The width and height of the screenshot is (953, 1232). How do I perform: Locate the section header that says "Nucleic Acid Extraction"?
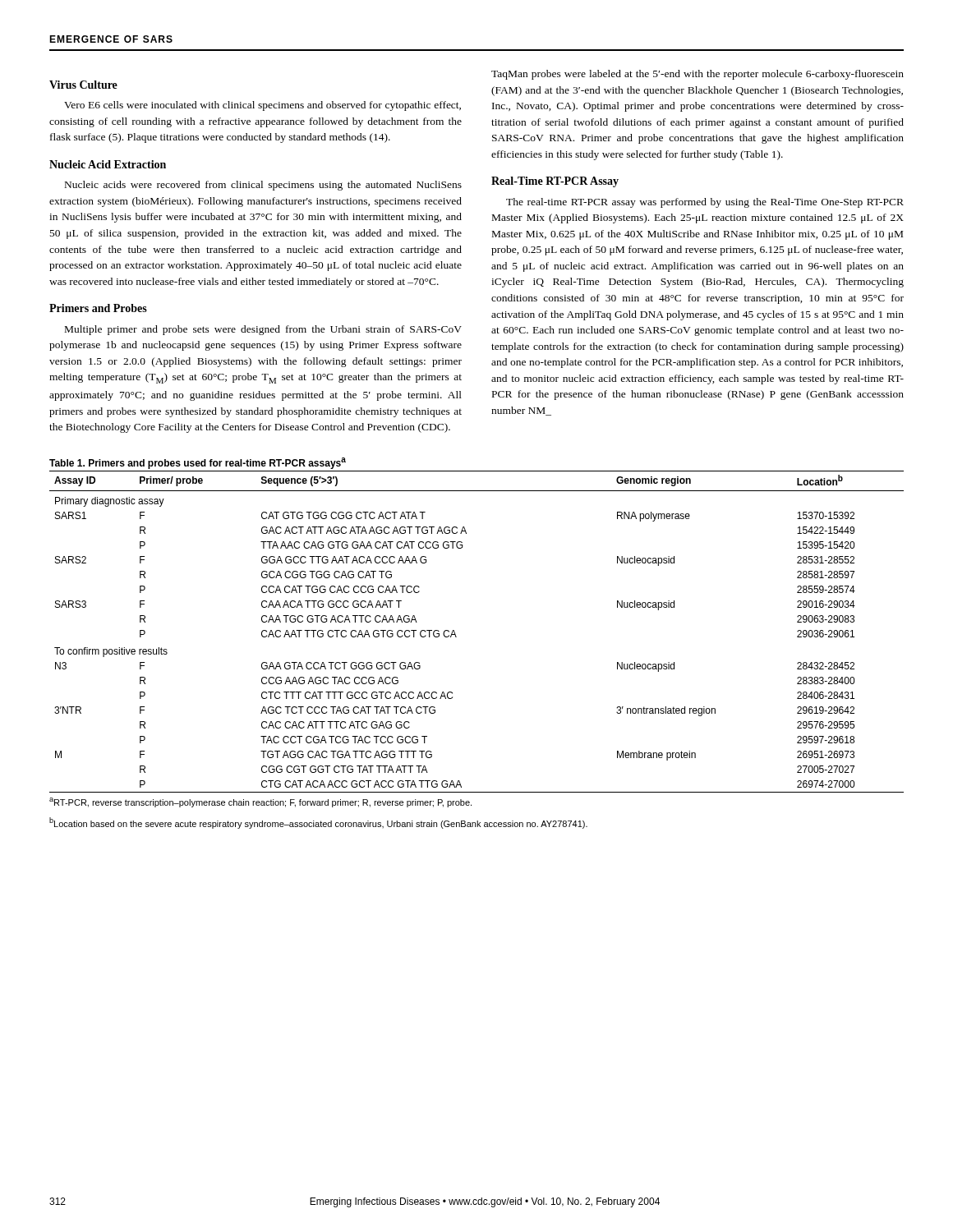108,165
